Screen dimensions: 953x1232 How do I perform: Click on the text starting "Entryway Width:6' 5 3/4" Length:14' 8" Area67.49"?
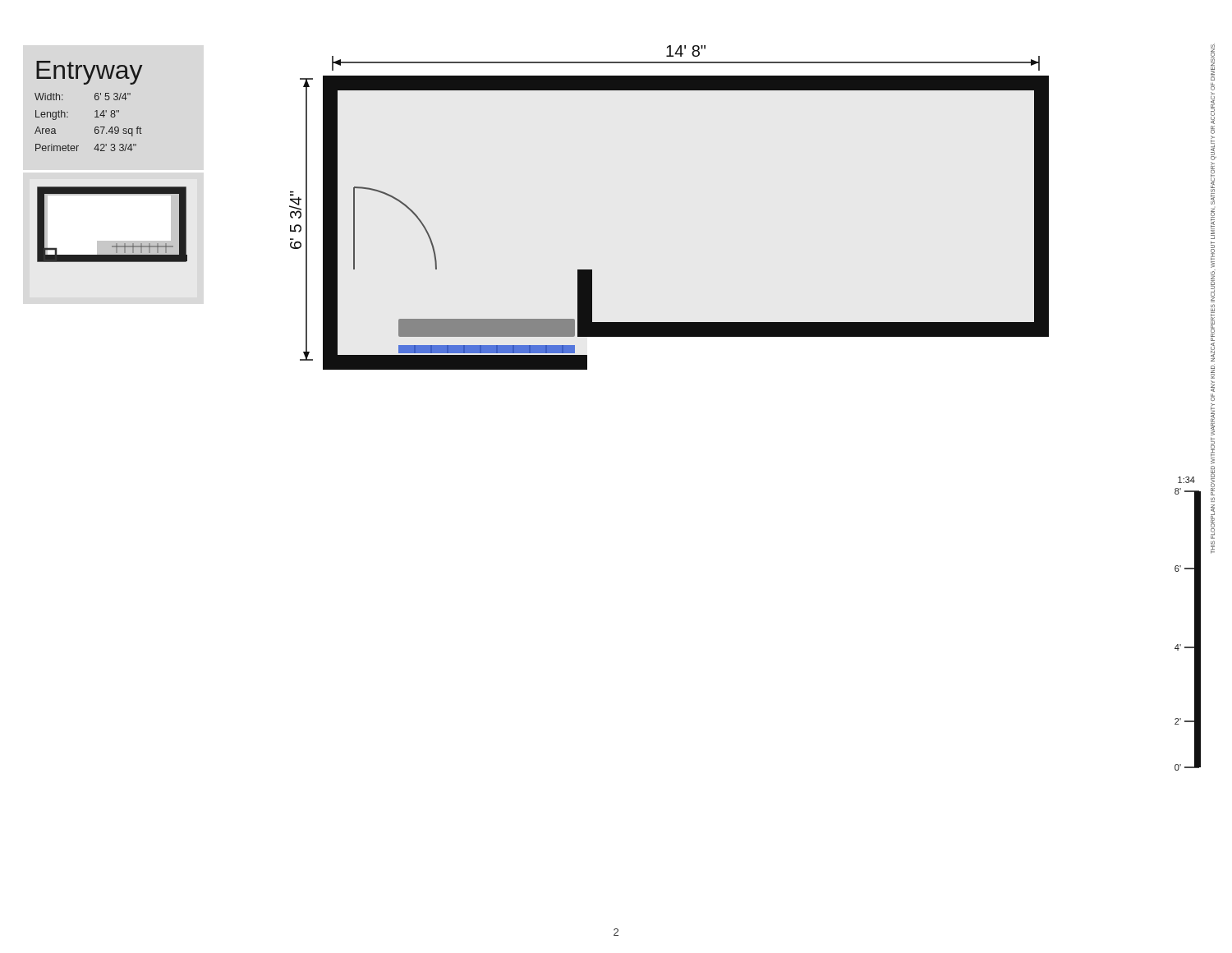click(x=113, y=106)
